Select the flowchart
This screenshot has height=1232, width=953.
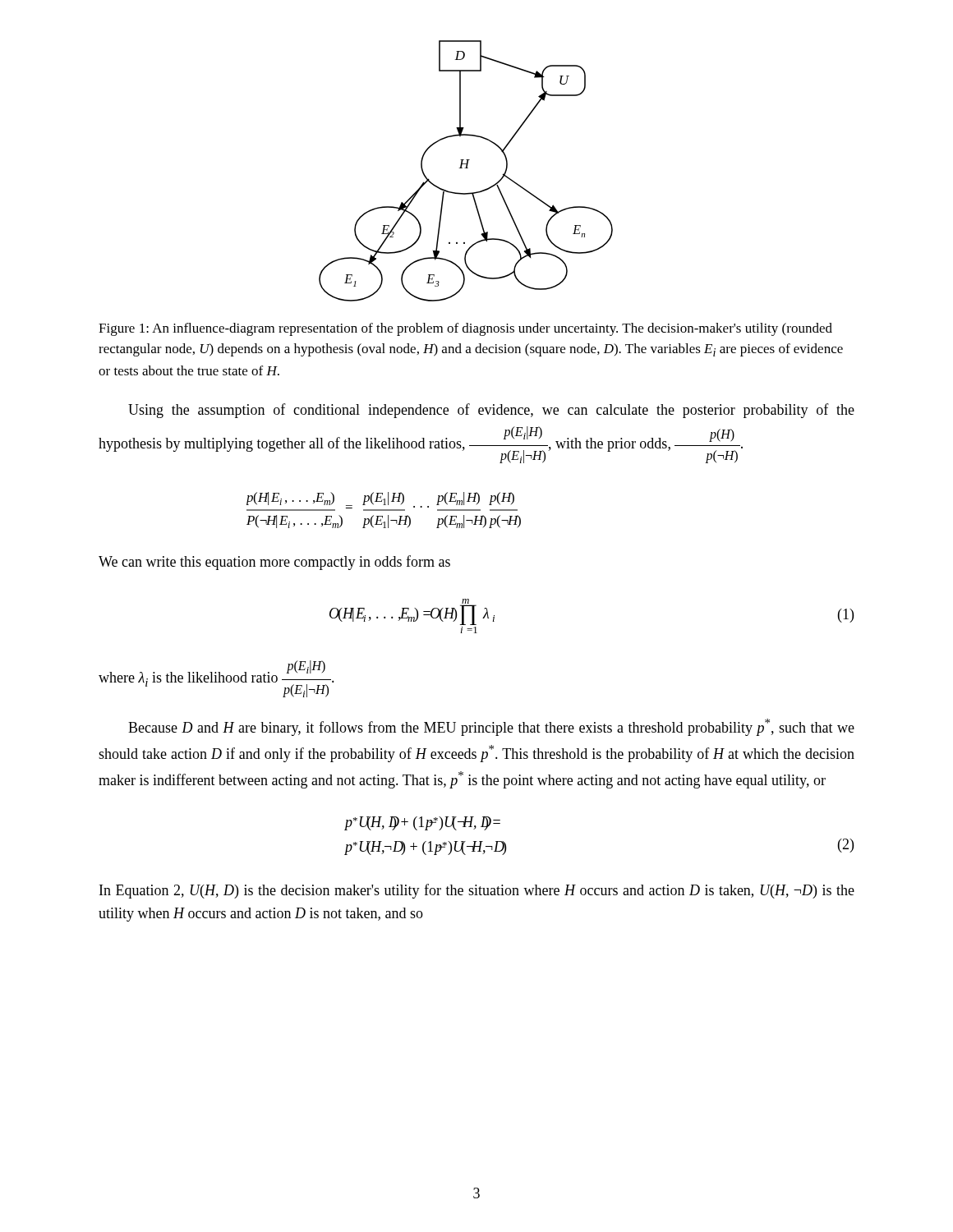[476, 168]
